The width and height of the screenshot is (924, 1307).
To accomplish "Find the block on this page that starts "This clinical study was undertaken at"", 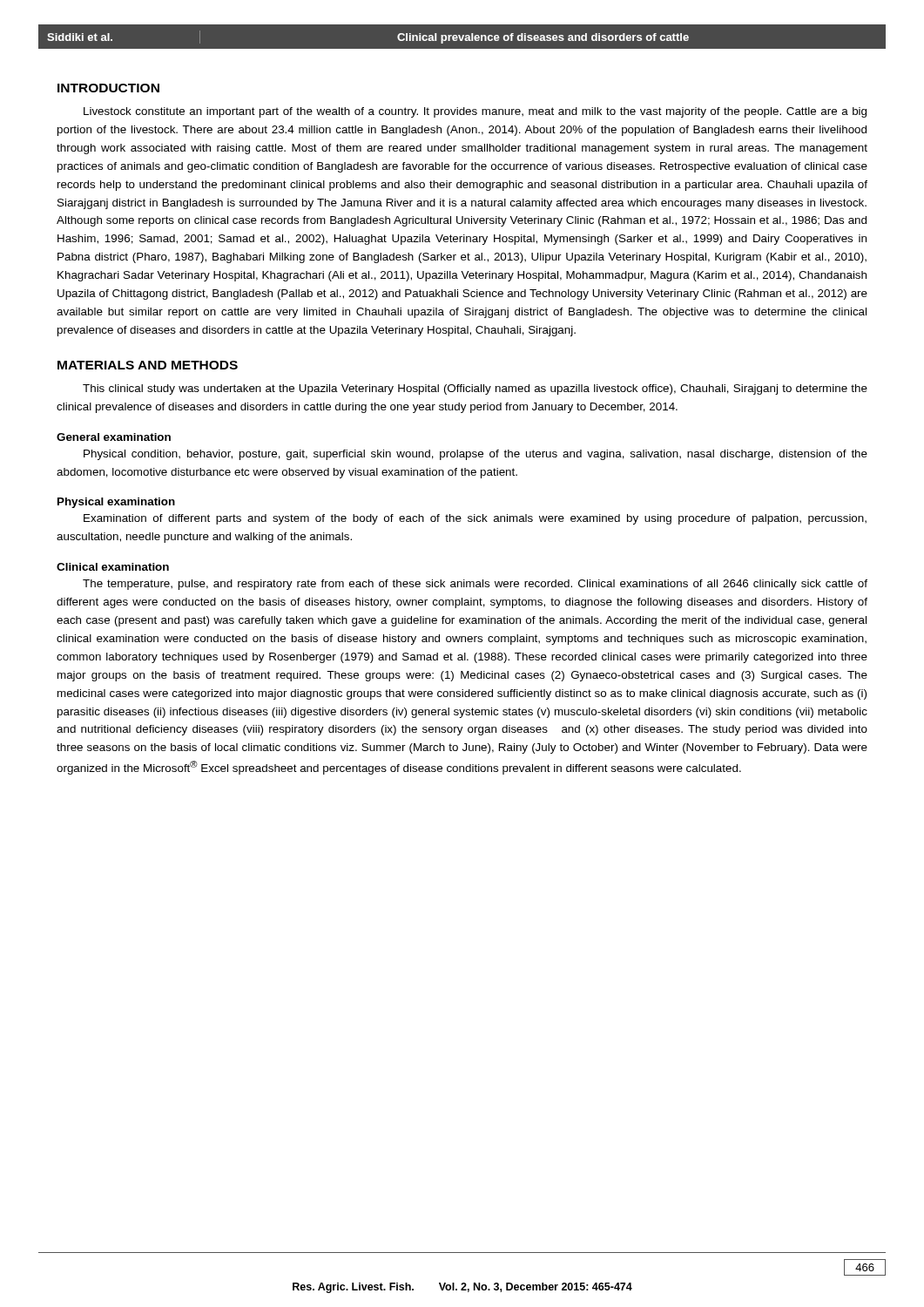I will pos(462,397).
